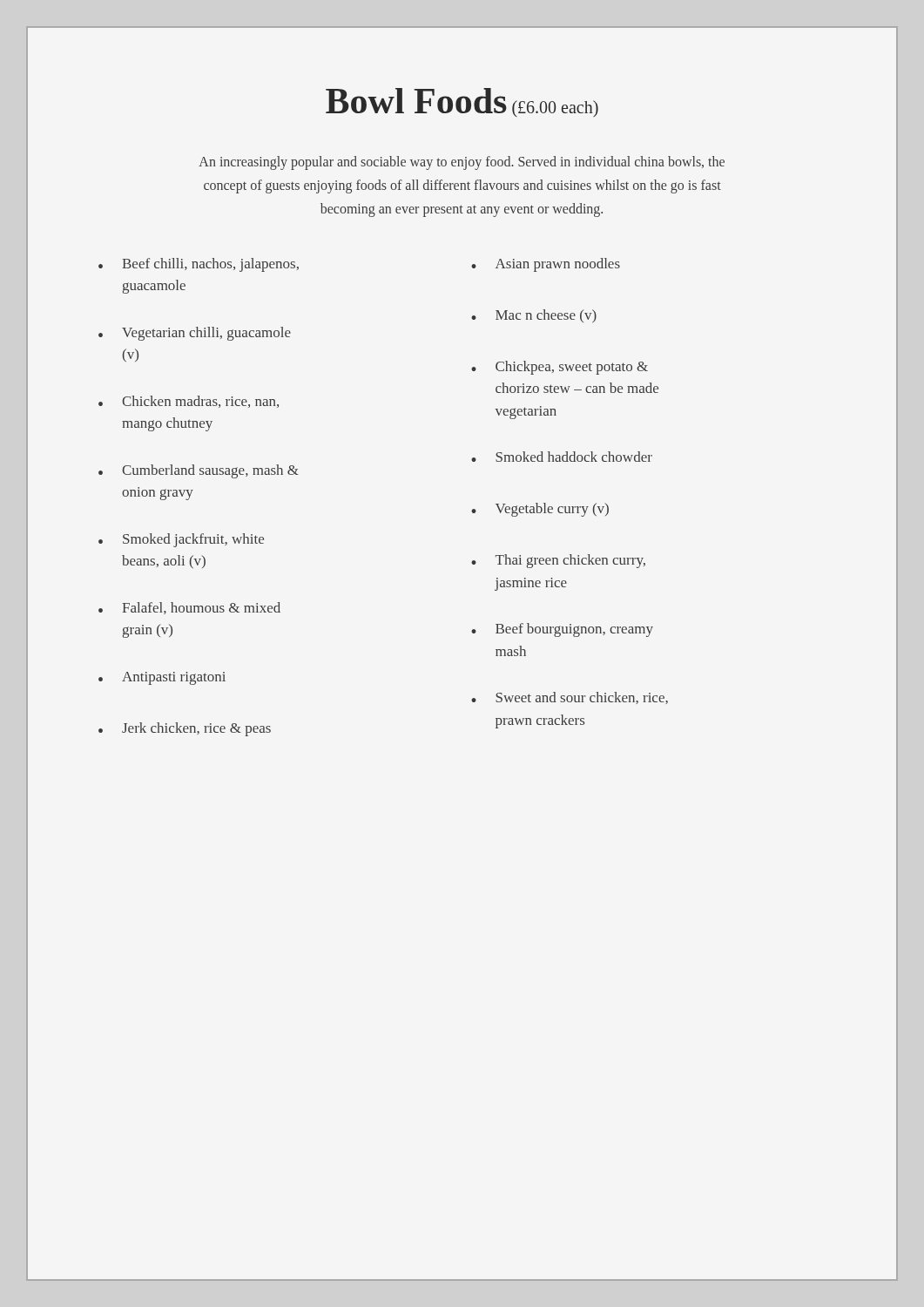The image size is (924, 1307).
Task: Select the list item that reads "• Asian prawn noodles"
Action: [546, 265]
